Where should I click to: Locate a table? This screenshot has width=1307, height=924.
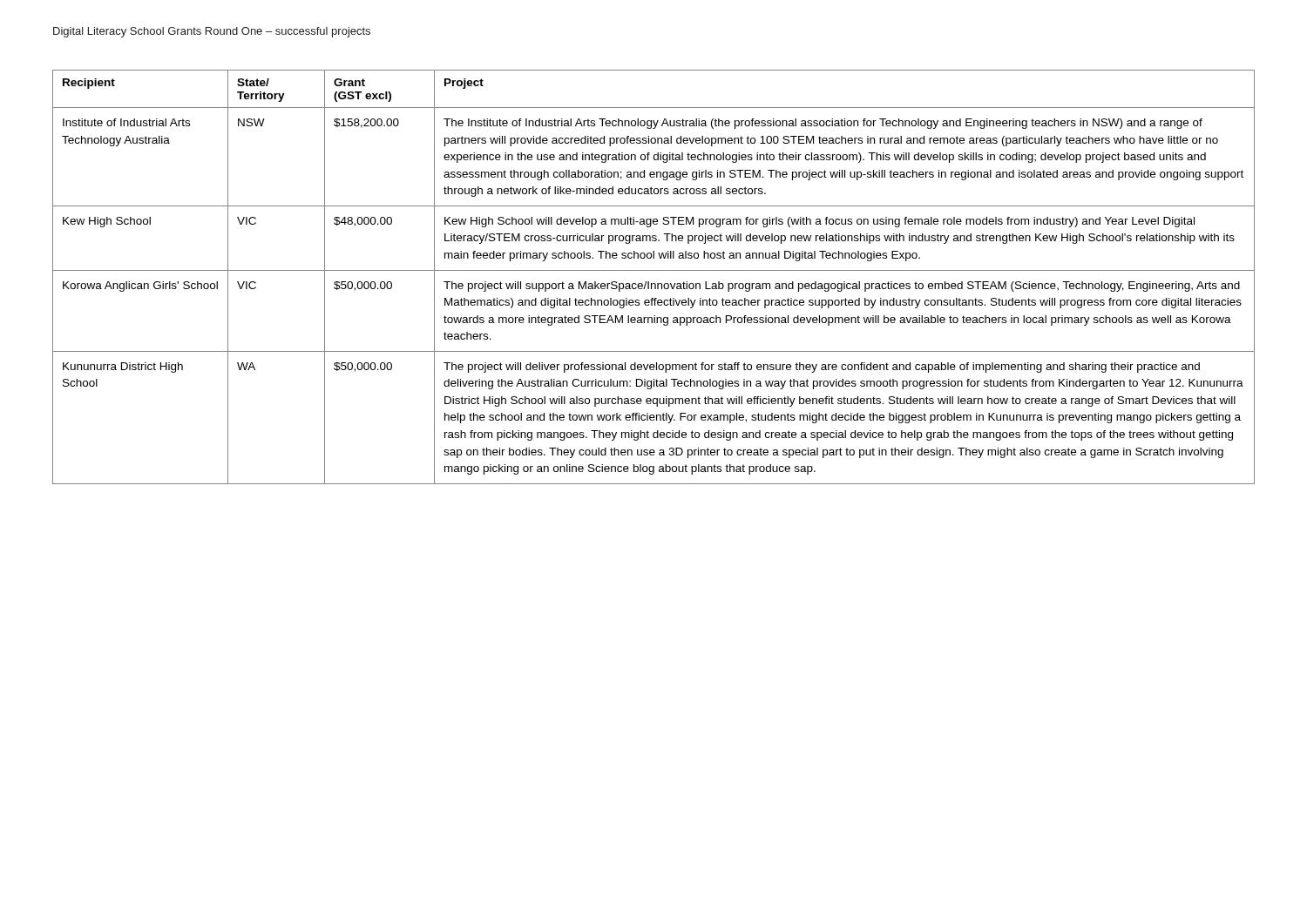coord(654,277)
